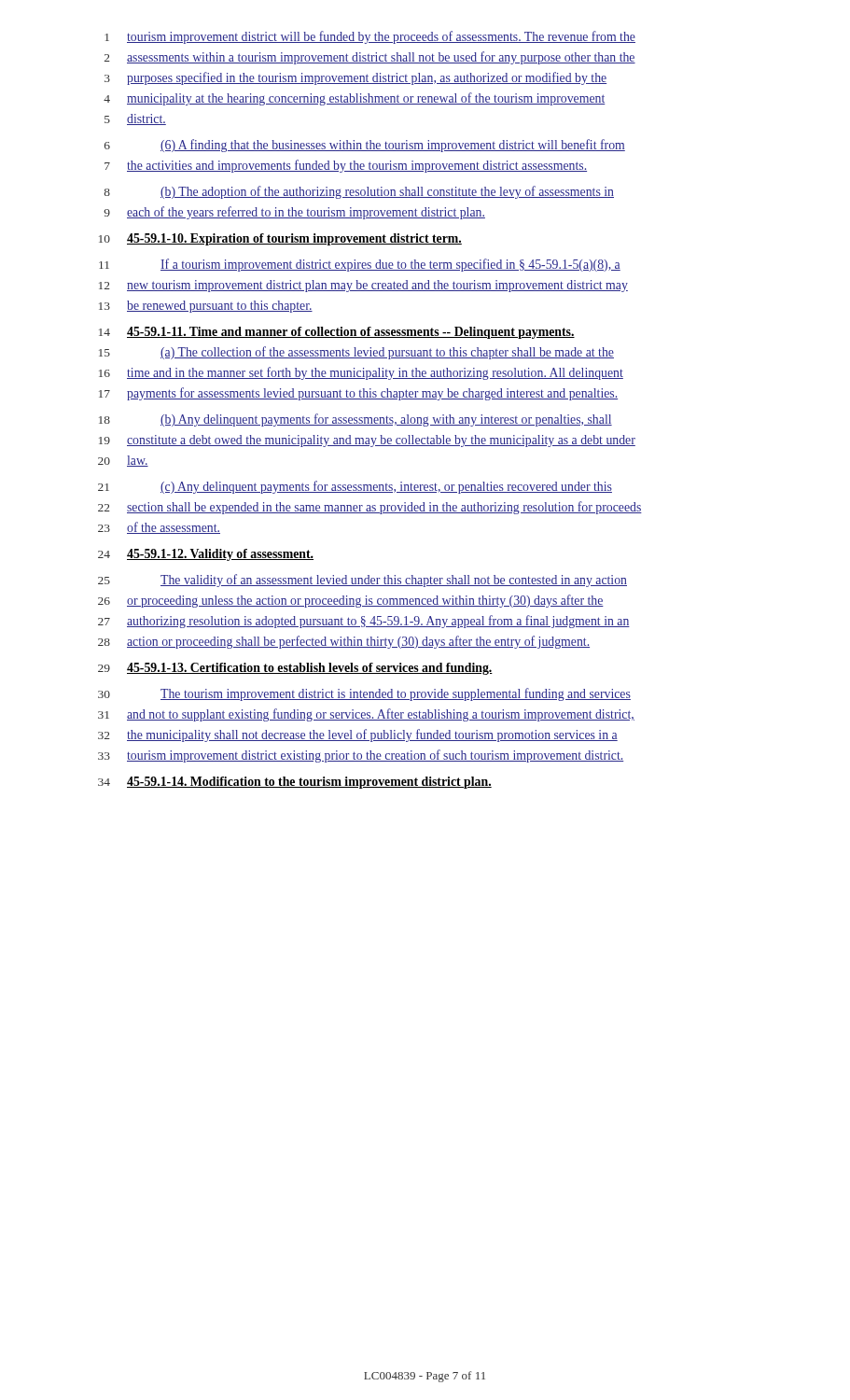This screenshot has height=1400, width=850.
Task: Locate the block of text that opens with "33 tourism improvement district existing prior"
Action: [354, 756]
